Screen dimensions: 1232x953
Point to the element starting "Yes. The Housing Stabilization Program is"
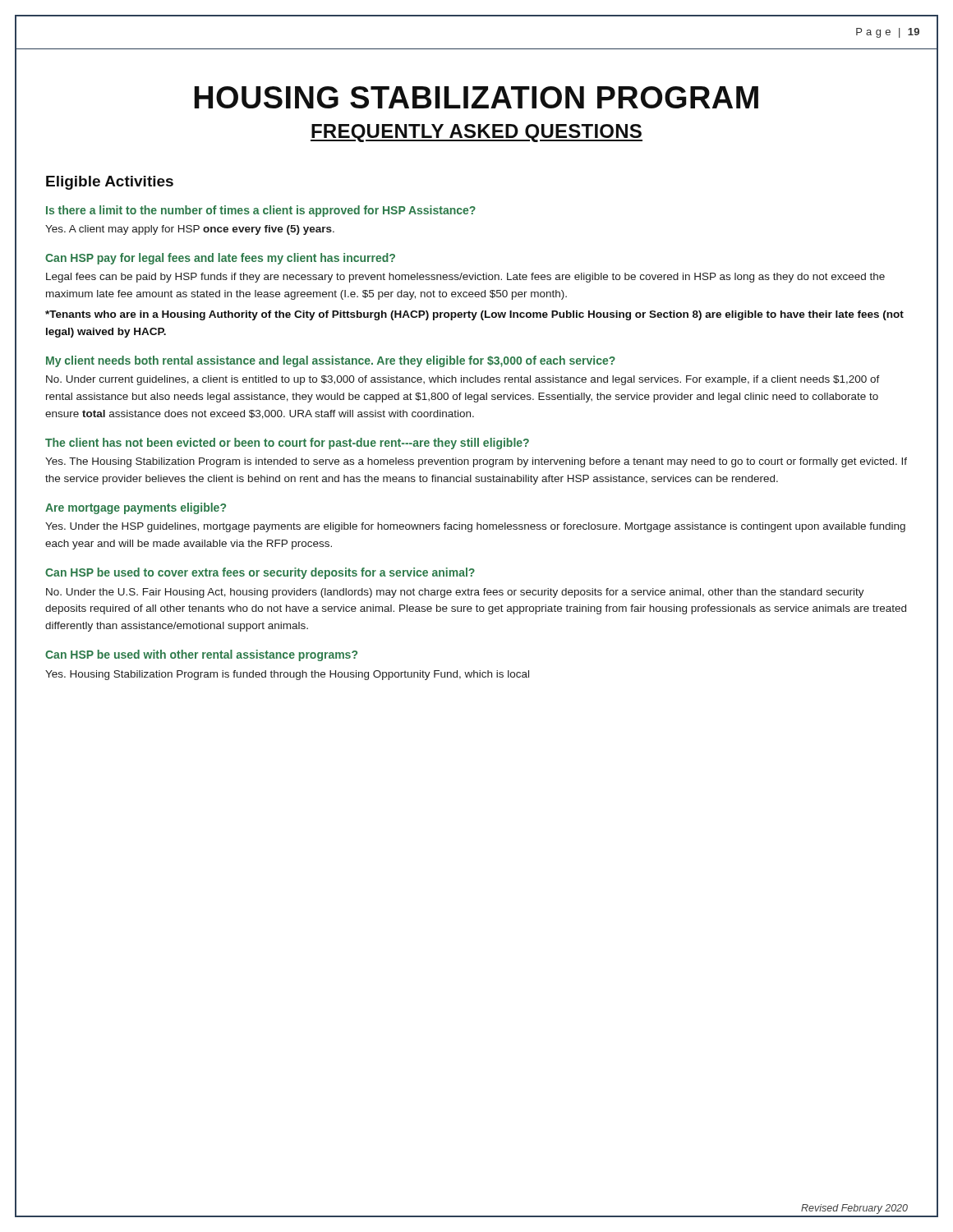(476, 470)
